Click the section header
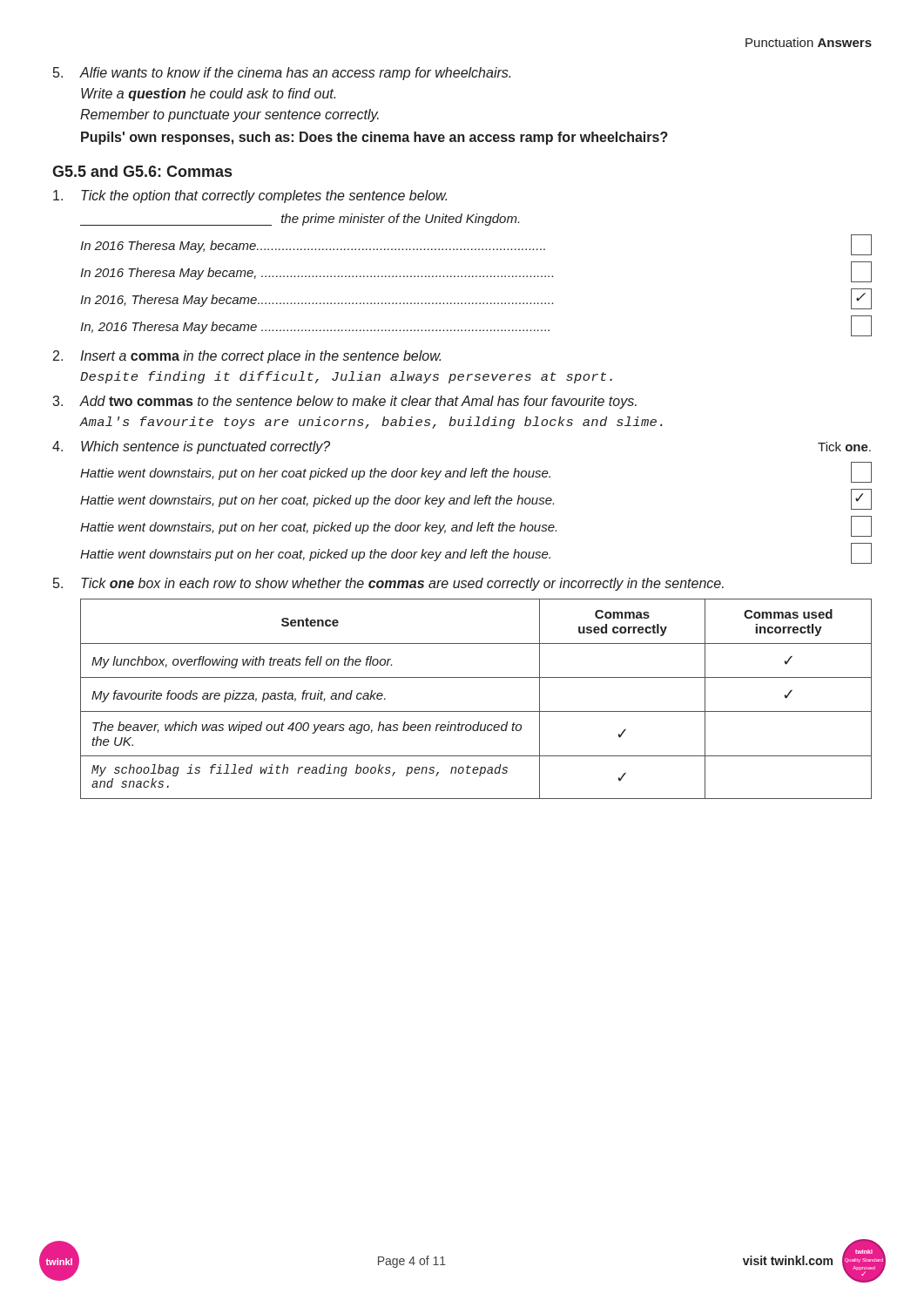This screenshot has height=1307, width=924. (x=142, y=172)
